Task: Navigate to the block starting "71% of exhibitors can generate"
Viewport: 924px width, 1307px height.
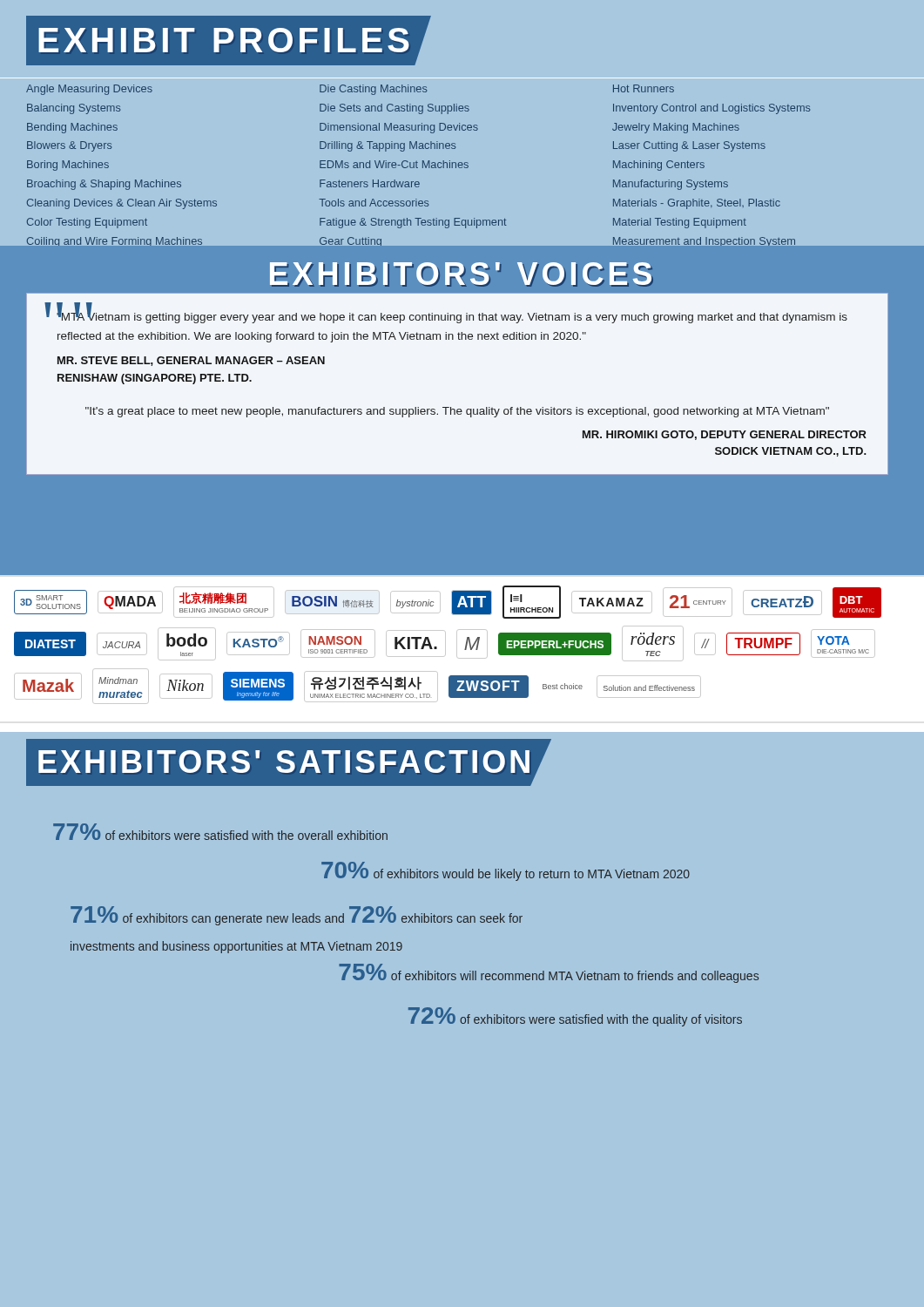Action: tap(462, 926)
